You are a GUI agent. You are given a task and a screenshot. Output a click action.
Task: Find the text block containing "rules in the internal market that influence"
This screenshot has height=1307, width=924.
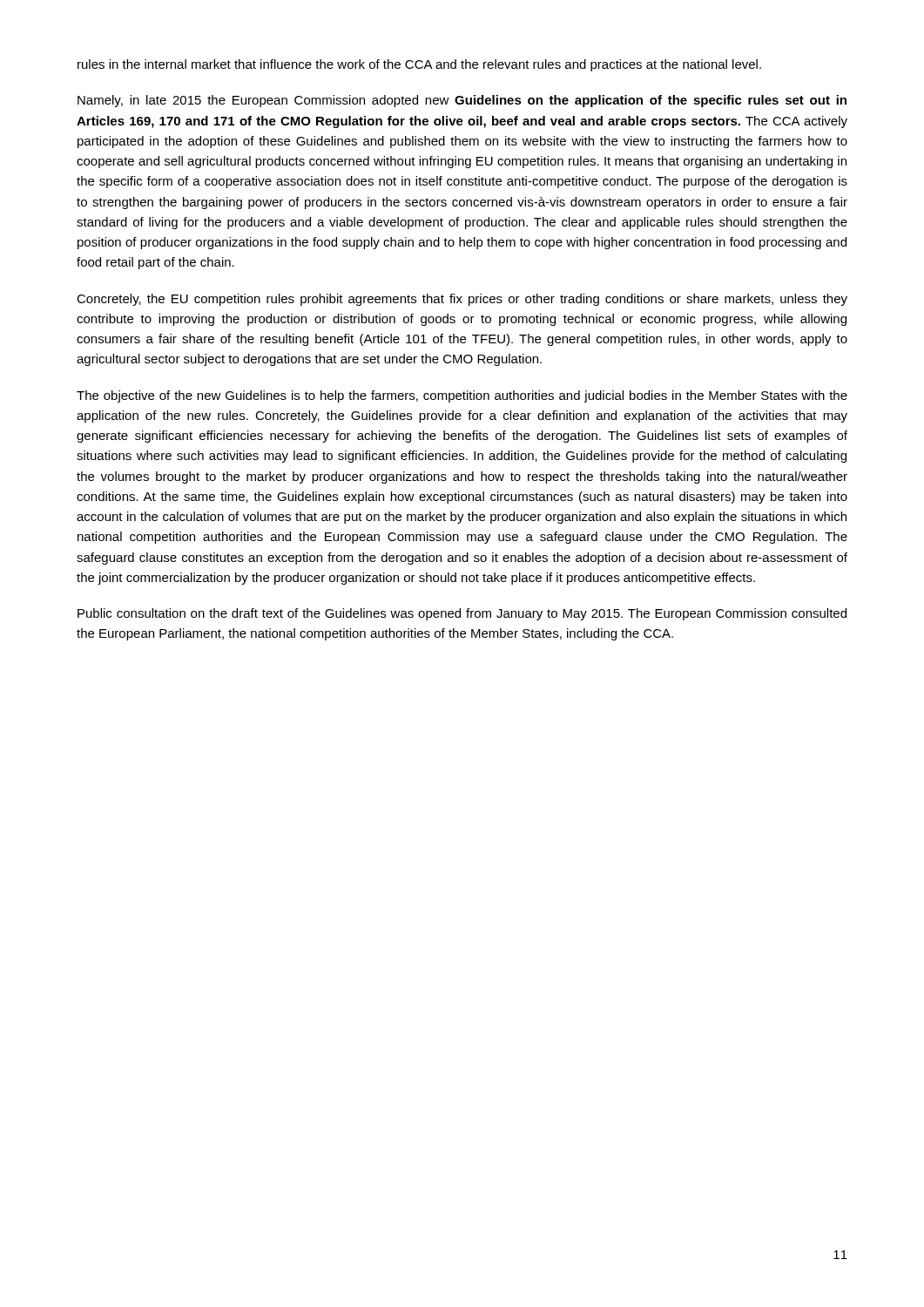(419, 64)
